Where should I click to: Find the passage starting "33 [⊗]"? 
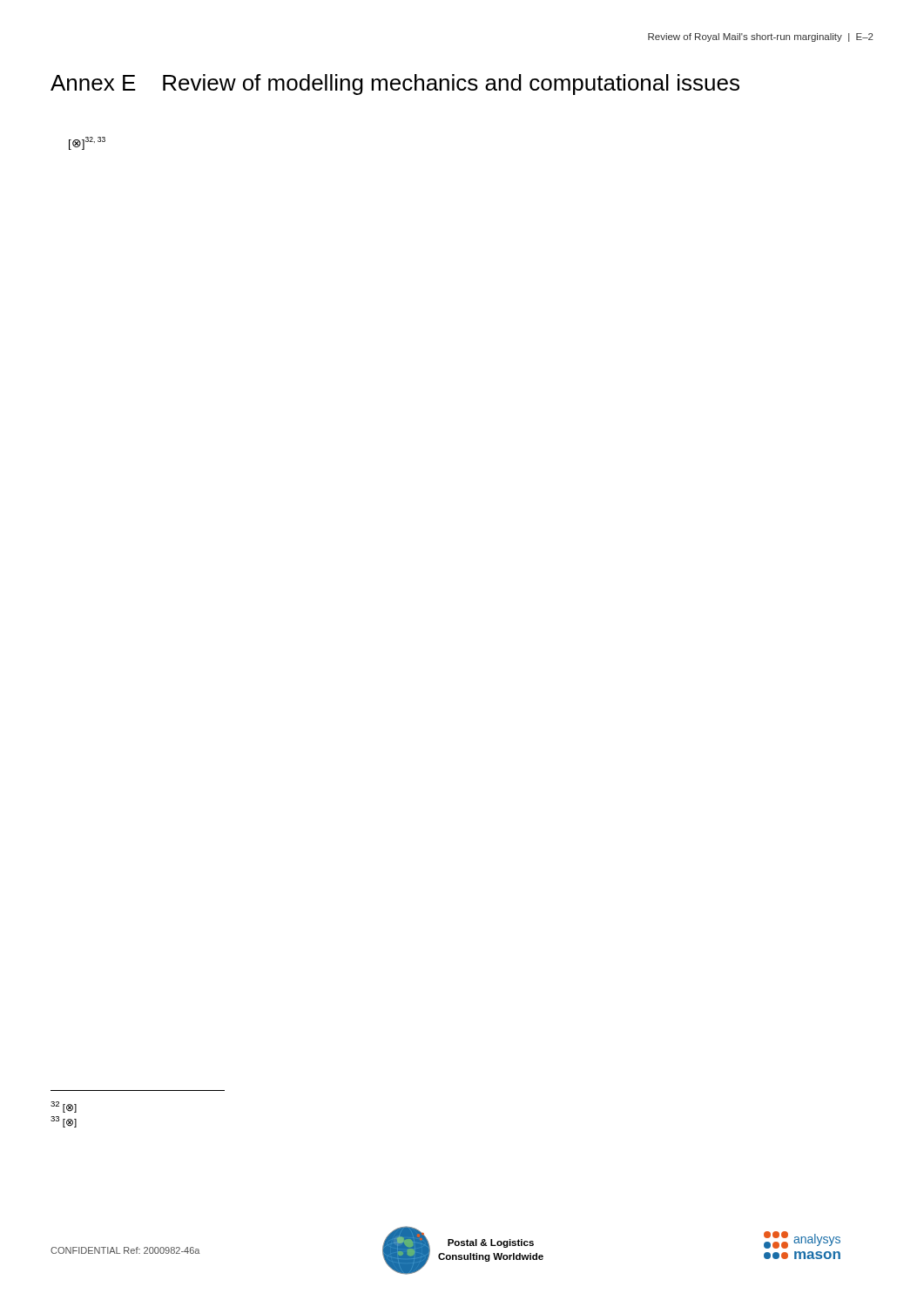click(64, 1121)
